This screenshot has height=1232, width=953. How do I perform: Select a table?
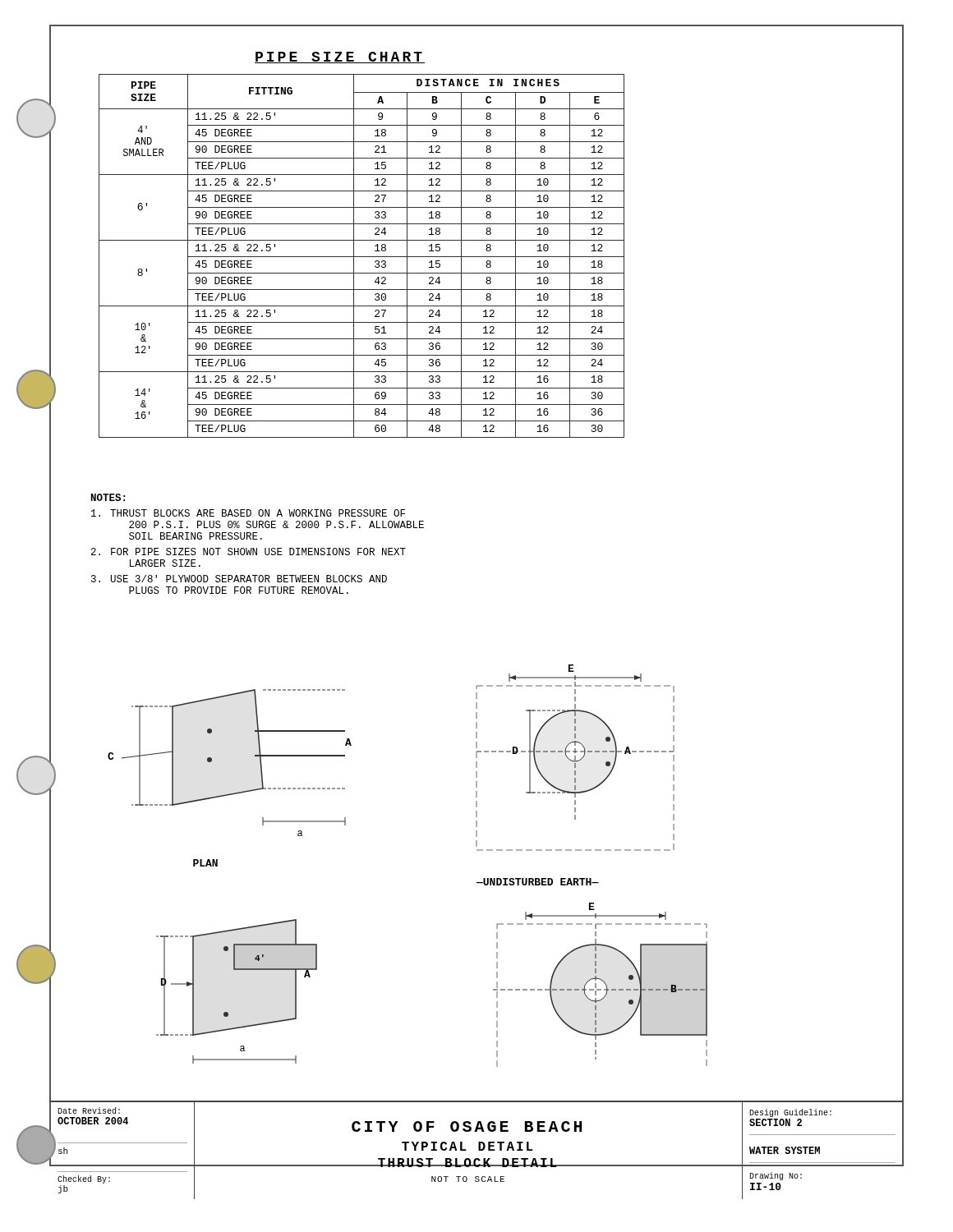(361, 256)
